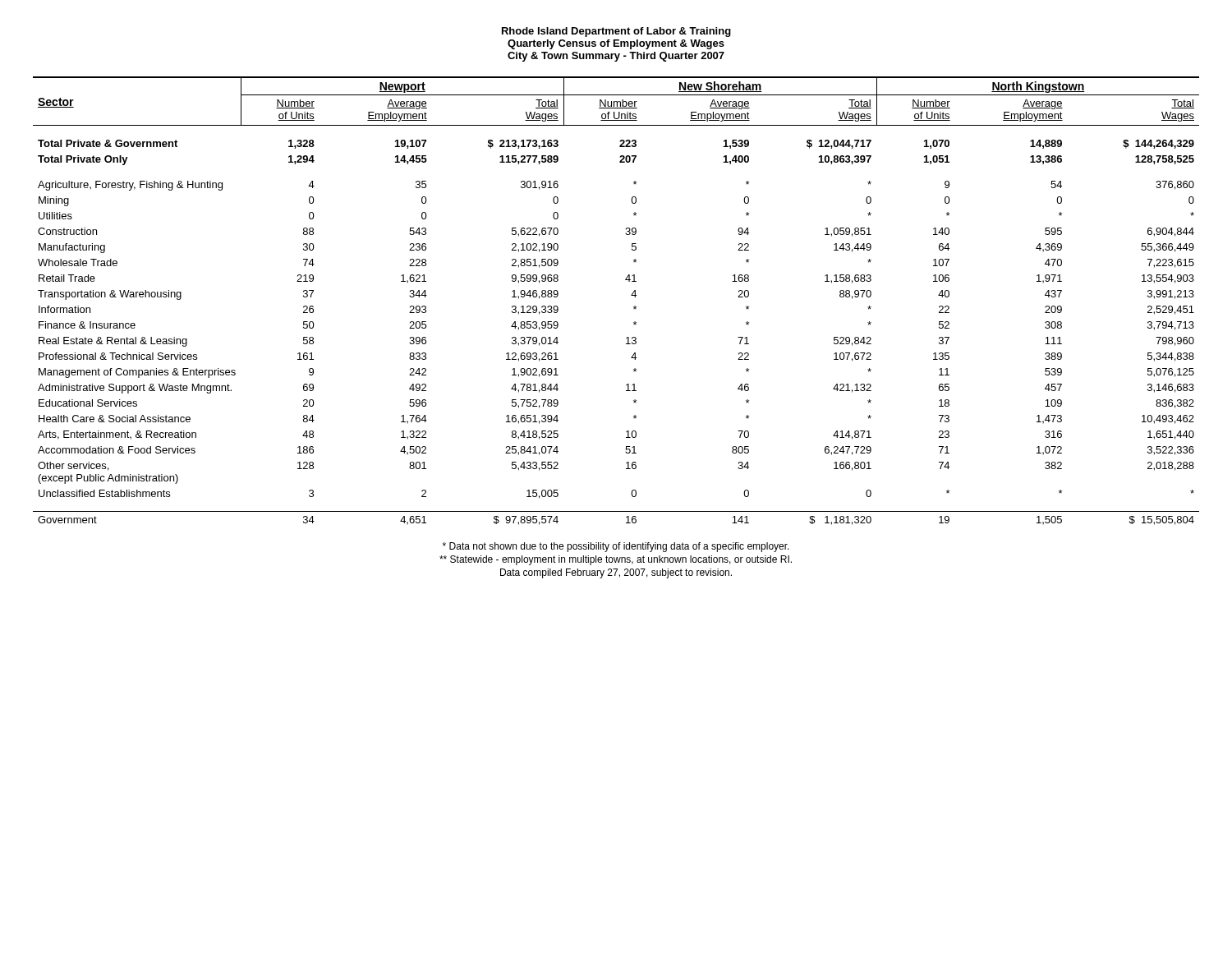Click on the region starting "Data not shown"
Viewport: 1232px width, 953px height.
coord(616,559)
